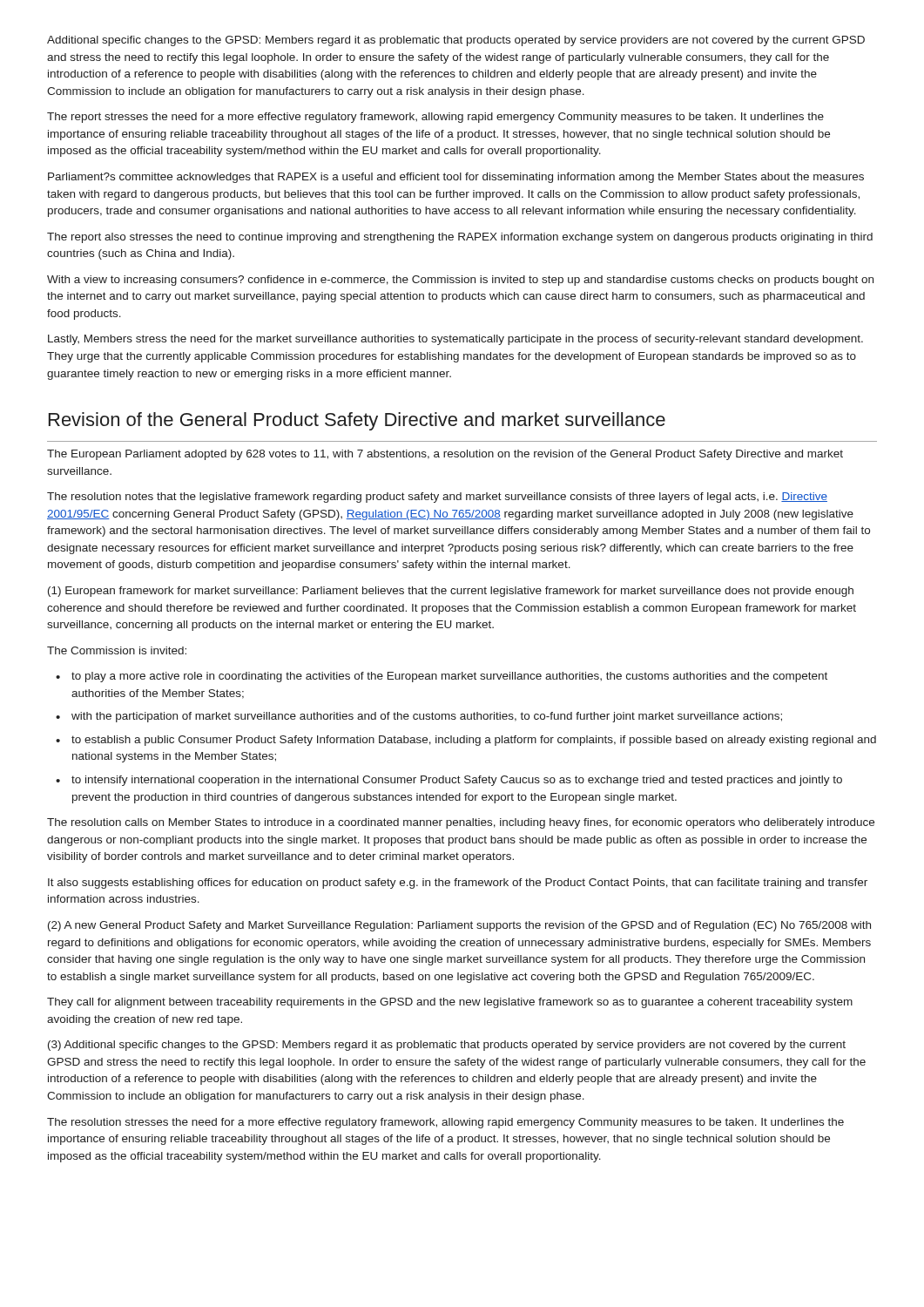Image resolution: width=924 pixels, height=1307 pixels.
Task: Where is the passage that starts "(1) European framework"?
Action: point(462,608)
